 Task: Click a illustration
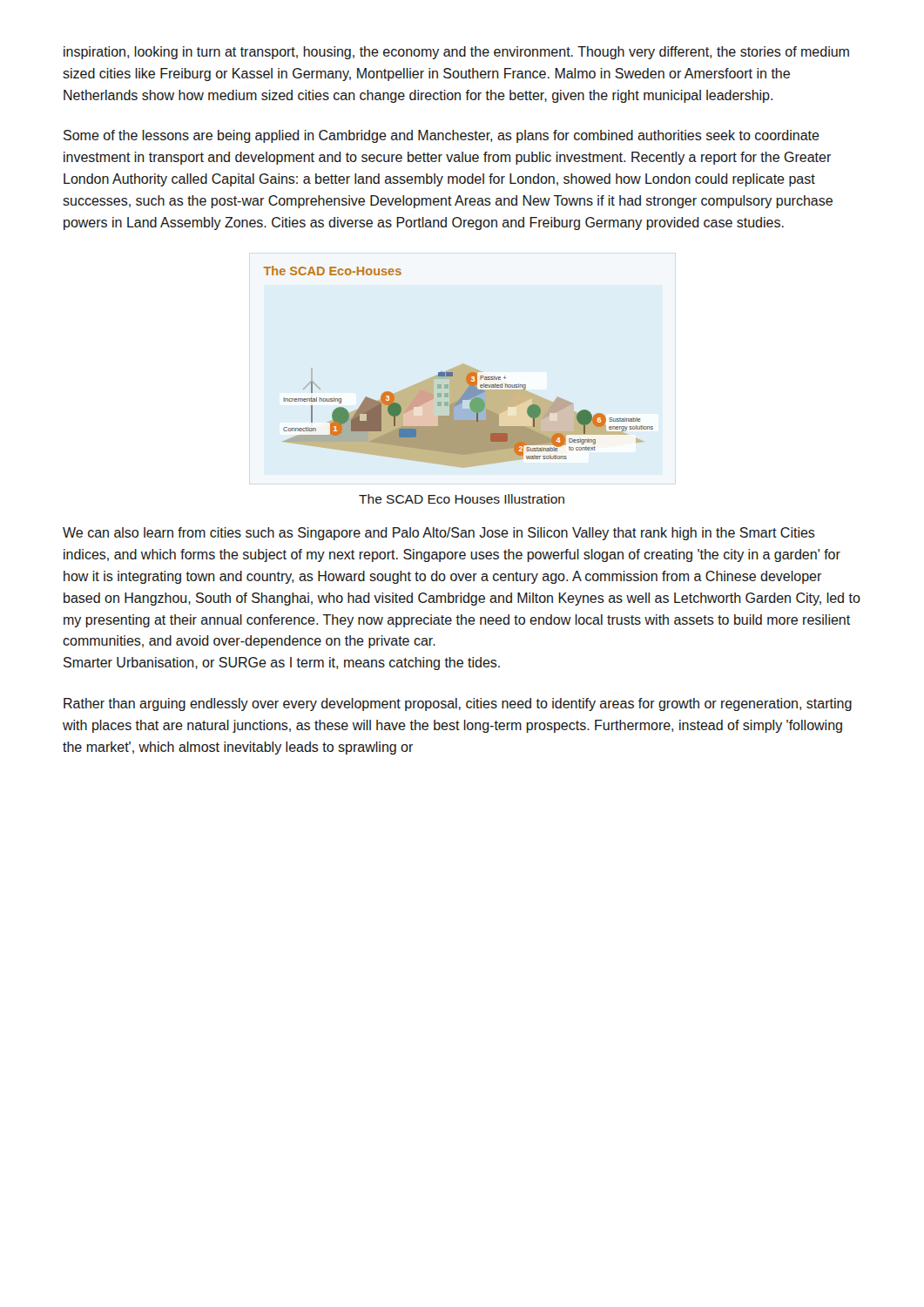(x=462, y=369)
